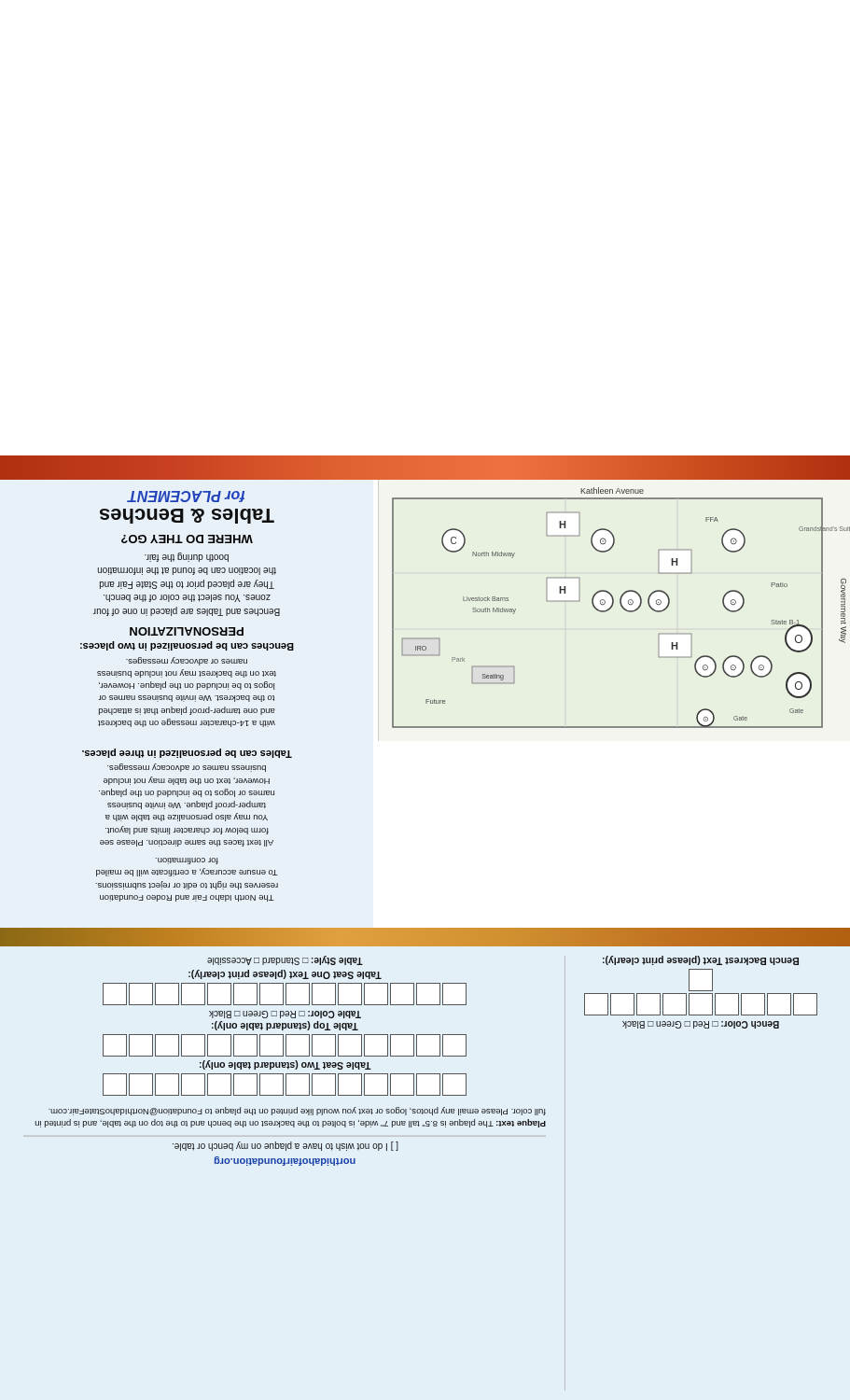Select the section header with the text "Tables can be personalized in three"

(x=187, y=754)
